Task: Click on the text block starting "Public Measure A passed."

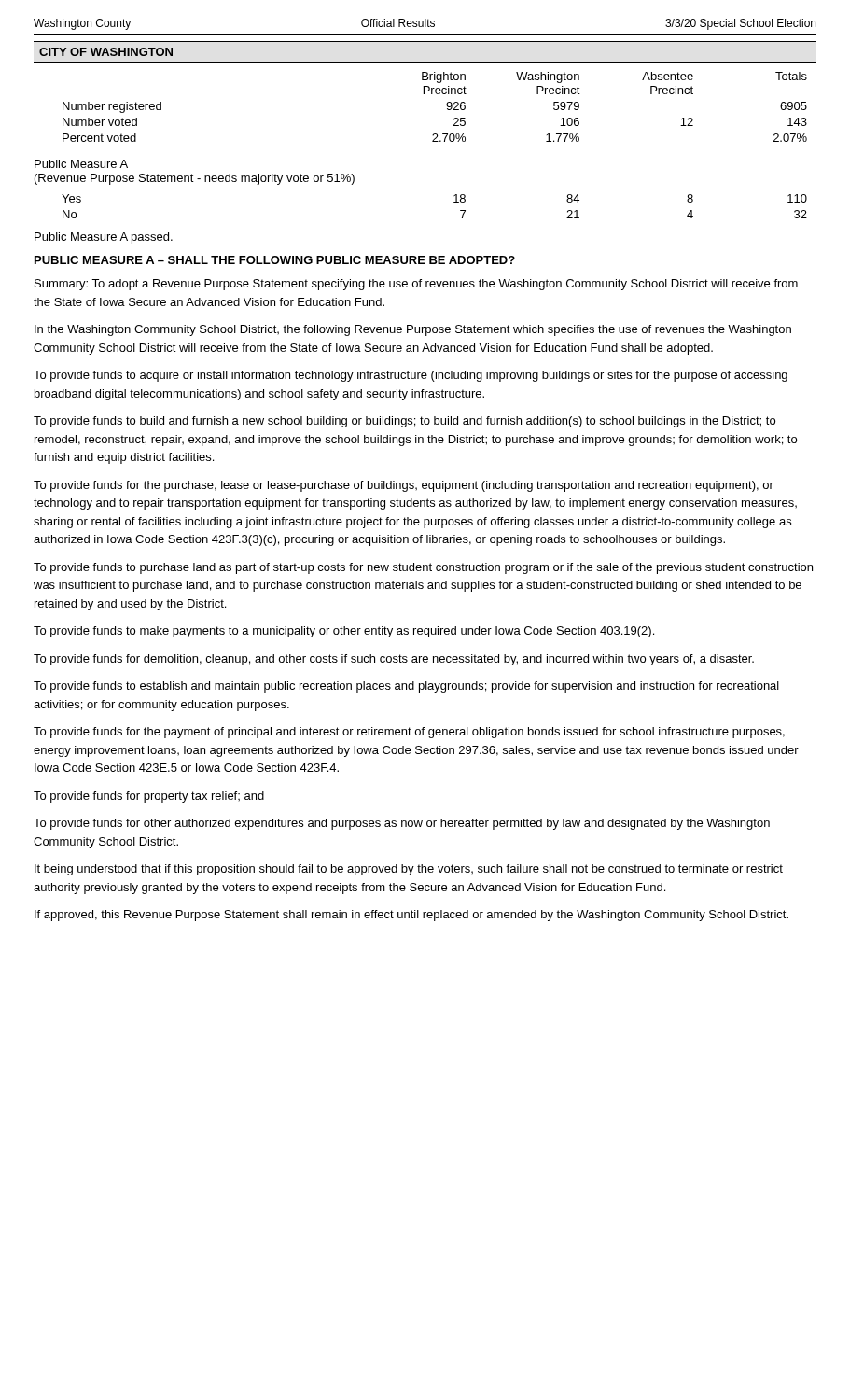Action: (103, 237)
